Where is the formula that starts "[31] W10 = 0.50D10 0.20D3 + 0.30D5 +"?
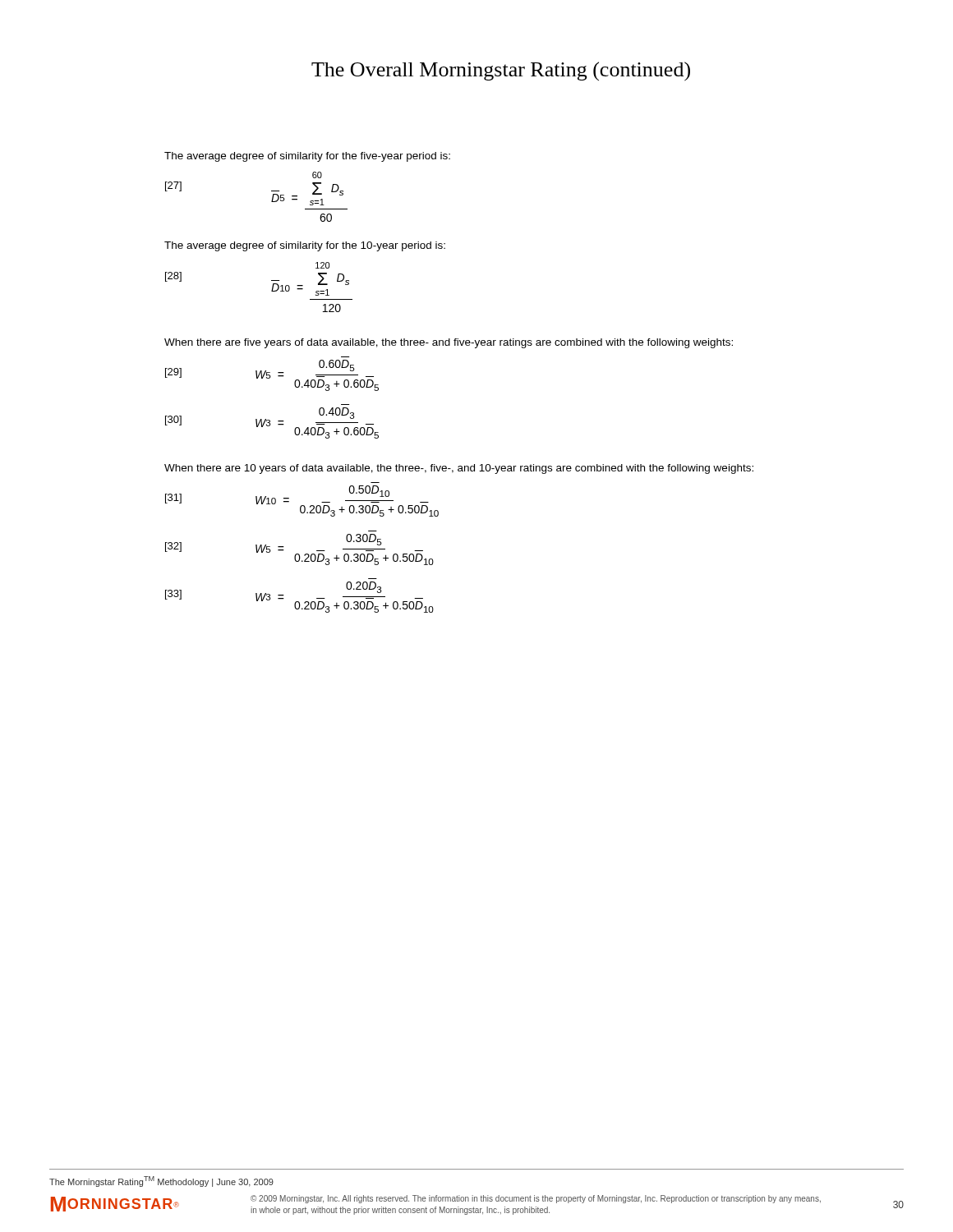 (303, 501)
